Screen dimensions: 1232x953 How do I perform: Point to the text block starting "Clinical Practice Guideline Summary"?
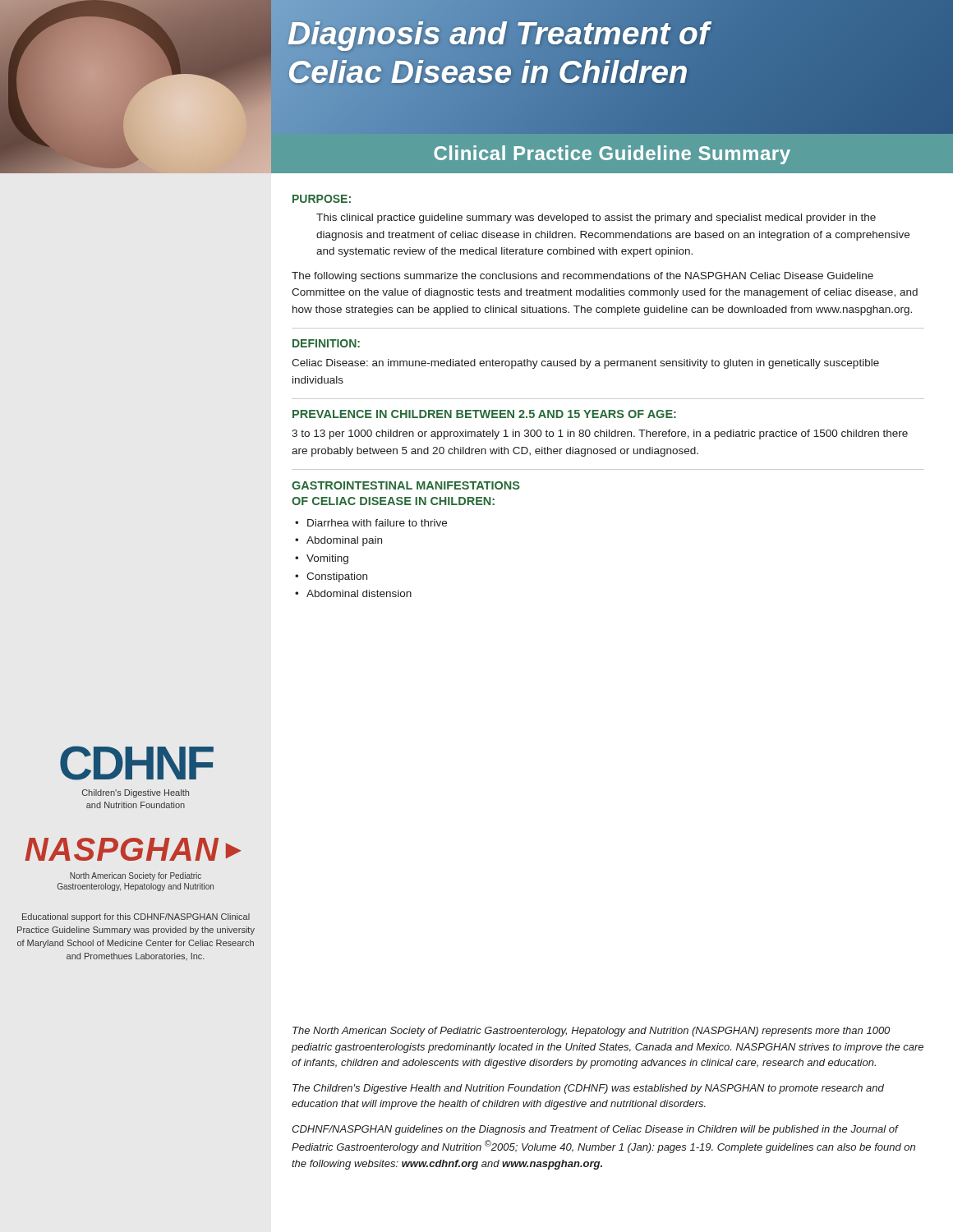pos(612,153)
